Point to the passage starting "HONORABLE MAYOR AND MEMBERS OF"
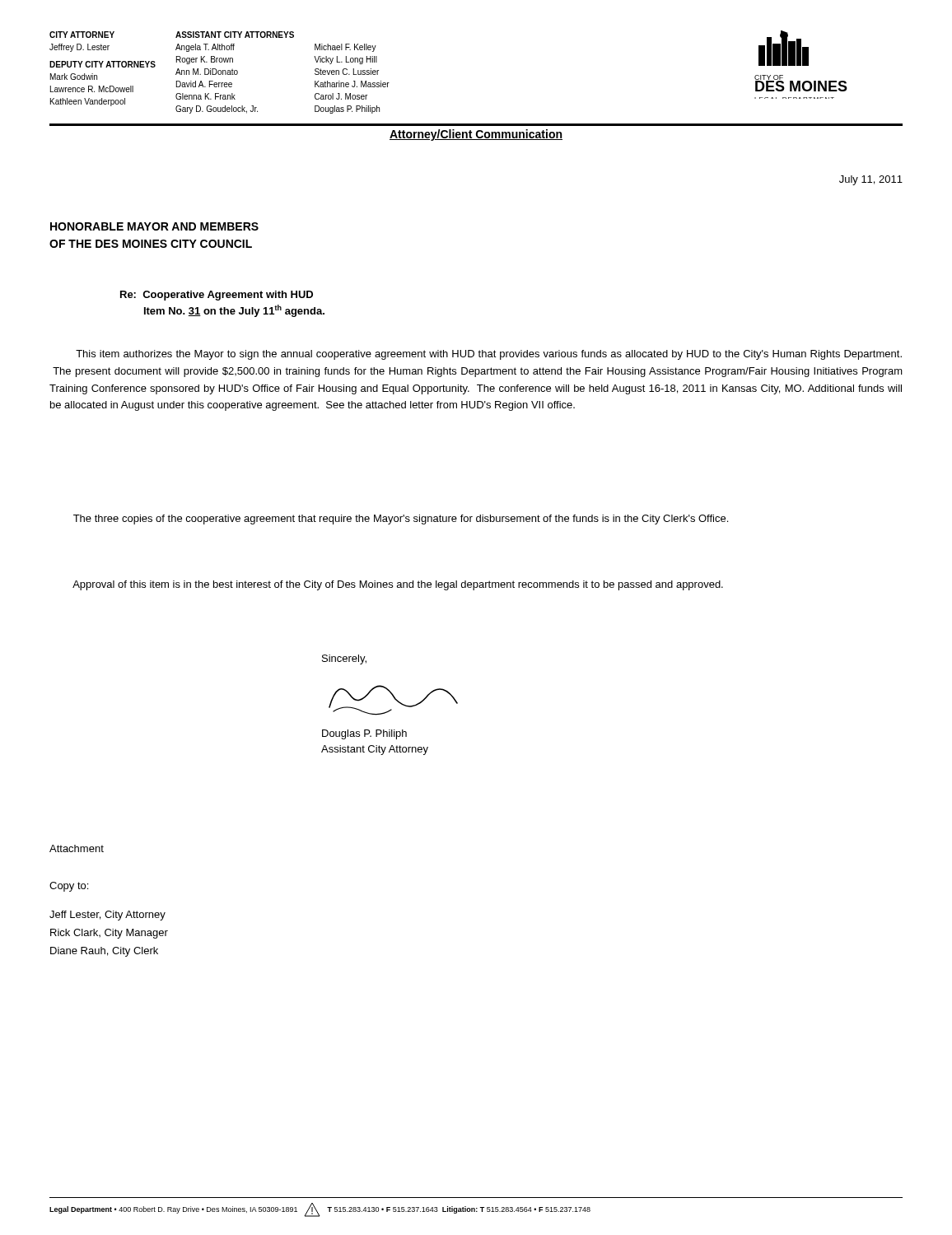The height and width of the screenshot is (1235, 952). [x=154, y=235]
